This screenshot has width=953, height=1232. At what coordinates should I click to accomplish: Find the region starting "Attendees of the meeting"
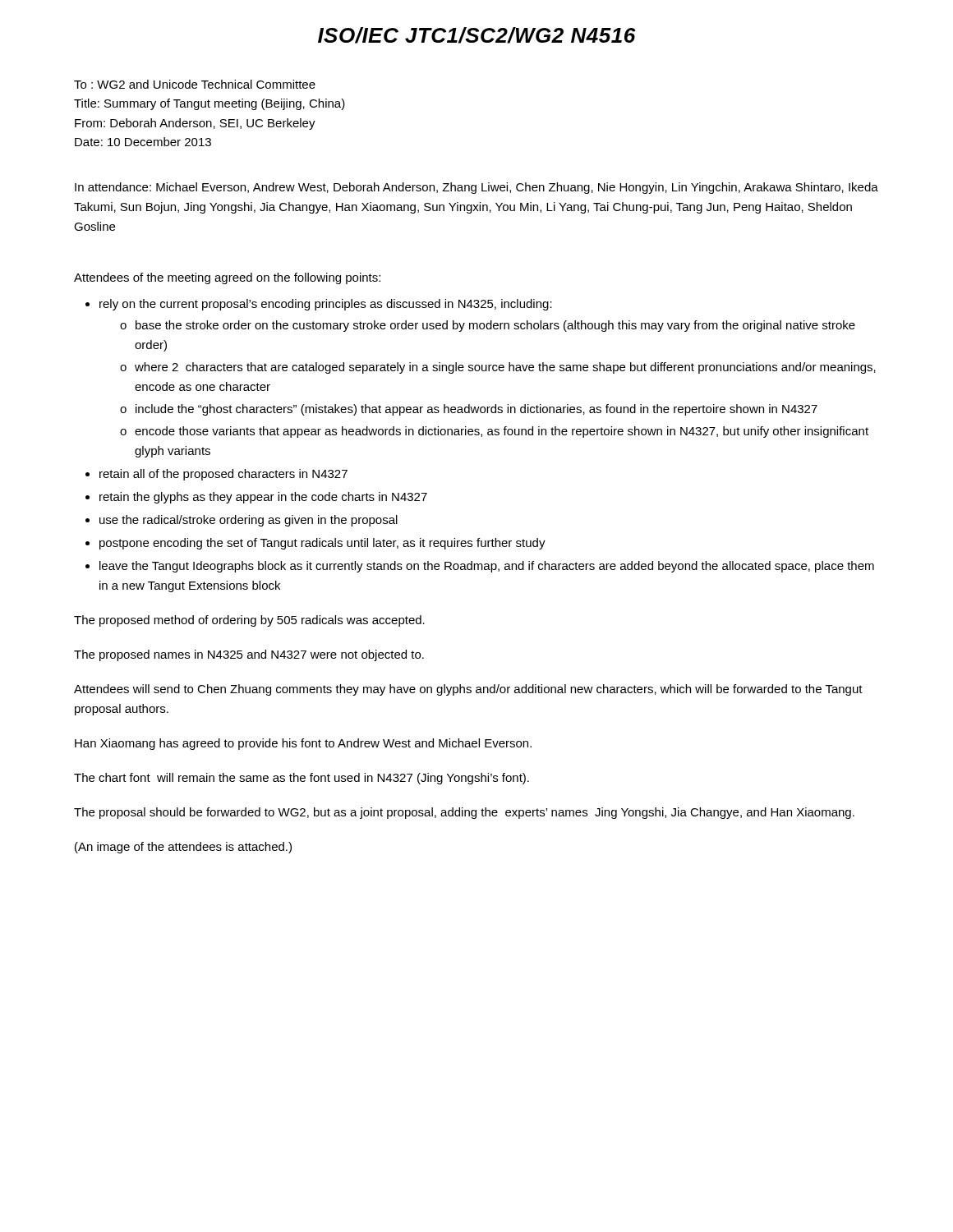[x=228, y=277]
